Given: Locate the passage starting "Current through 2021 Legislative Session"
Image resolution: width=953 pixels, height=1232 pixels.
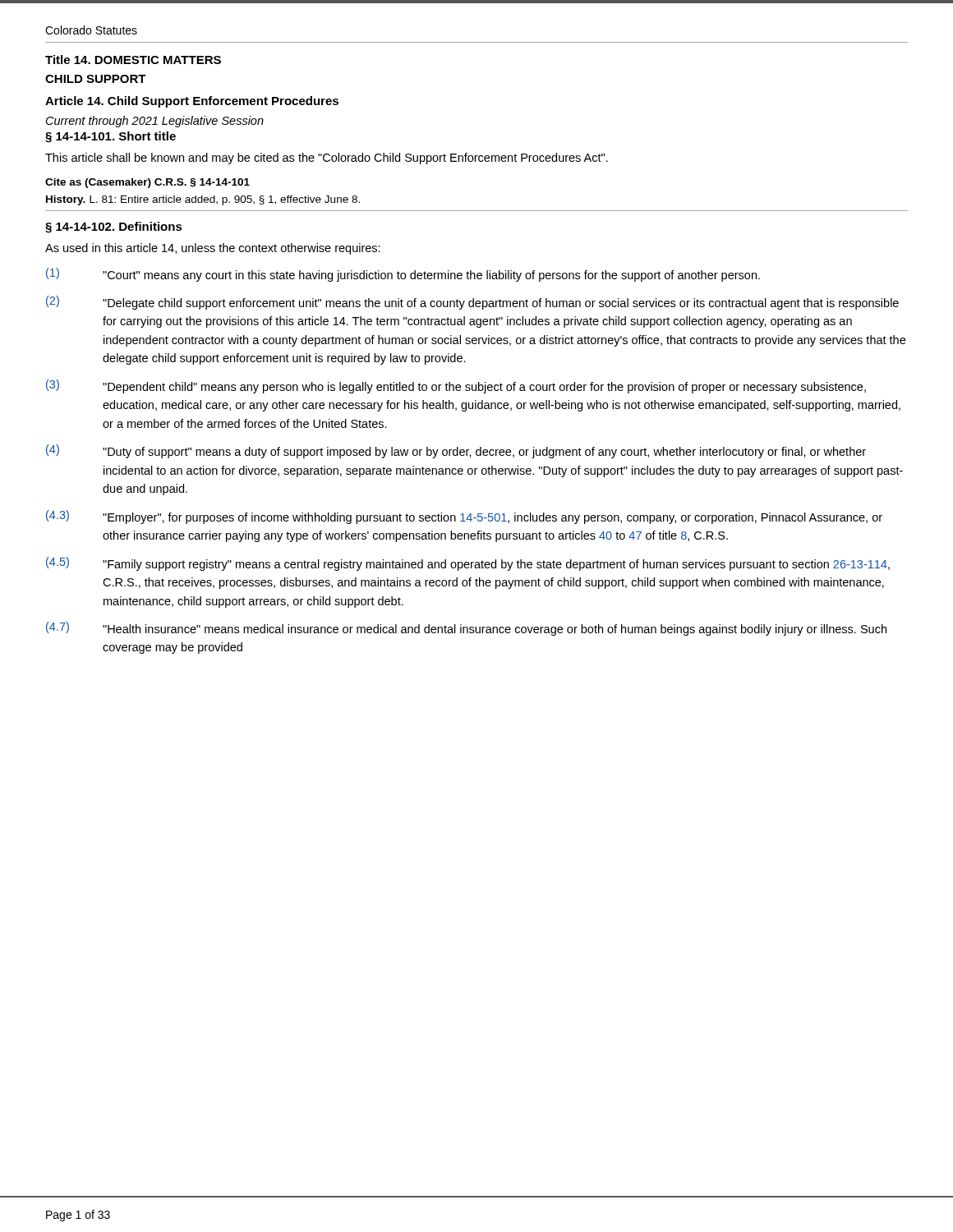Looking at the screenshot, I should (x=154, y=121).
